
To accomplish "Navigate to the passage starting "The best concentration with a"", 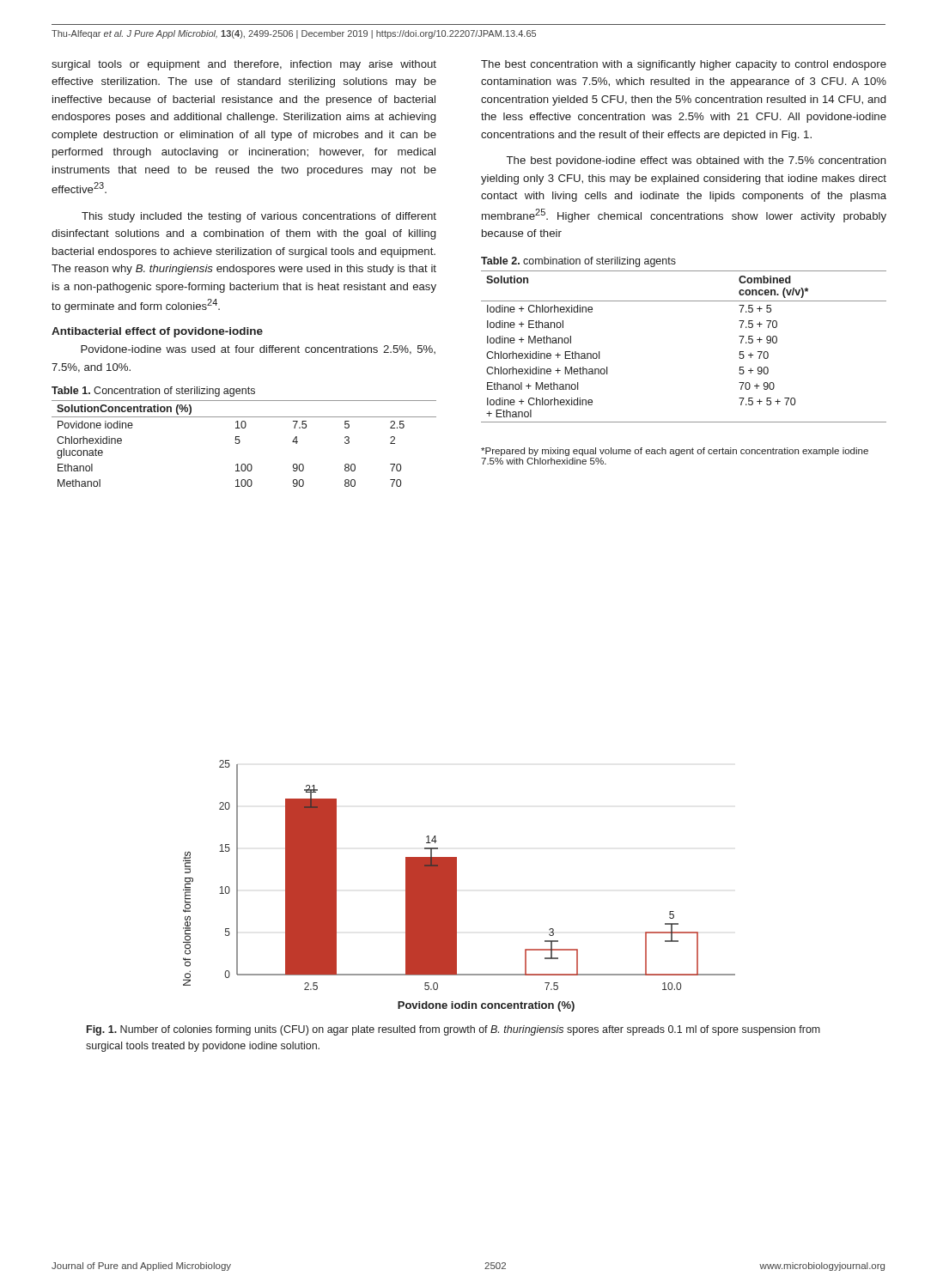I will (x=684, y=99).
